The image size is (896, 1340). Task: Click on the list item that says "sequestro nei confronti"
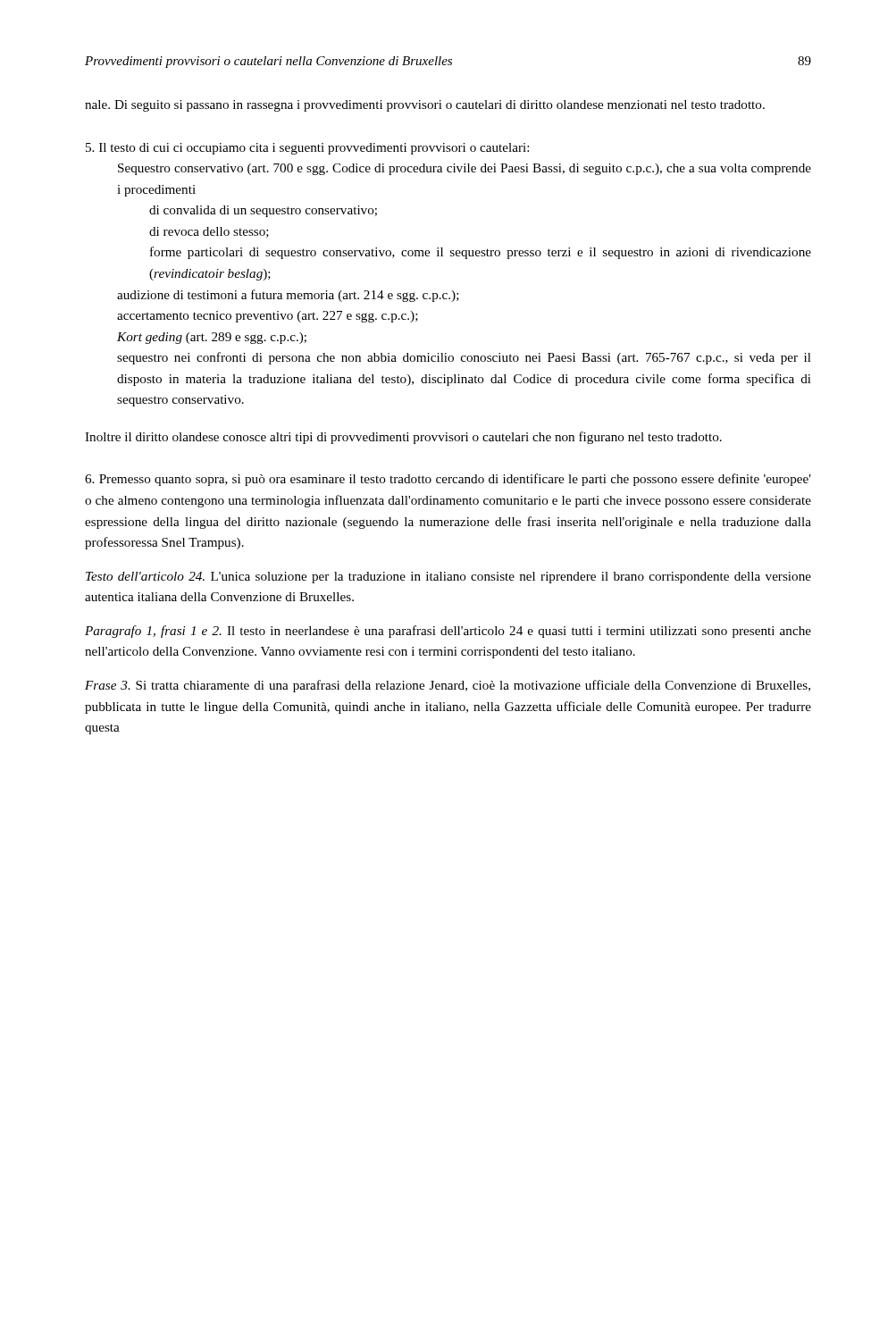click(x=464, y=378)
